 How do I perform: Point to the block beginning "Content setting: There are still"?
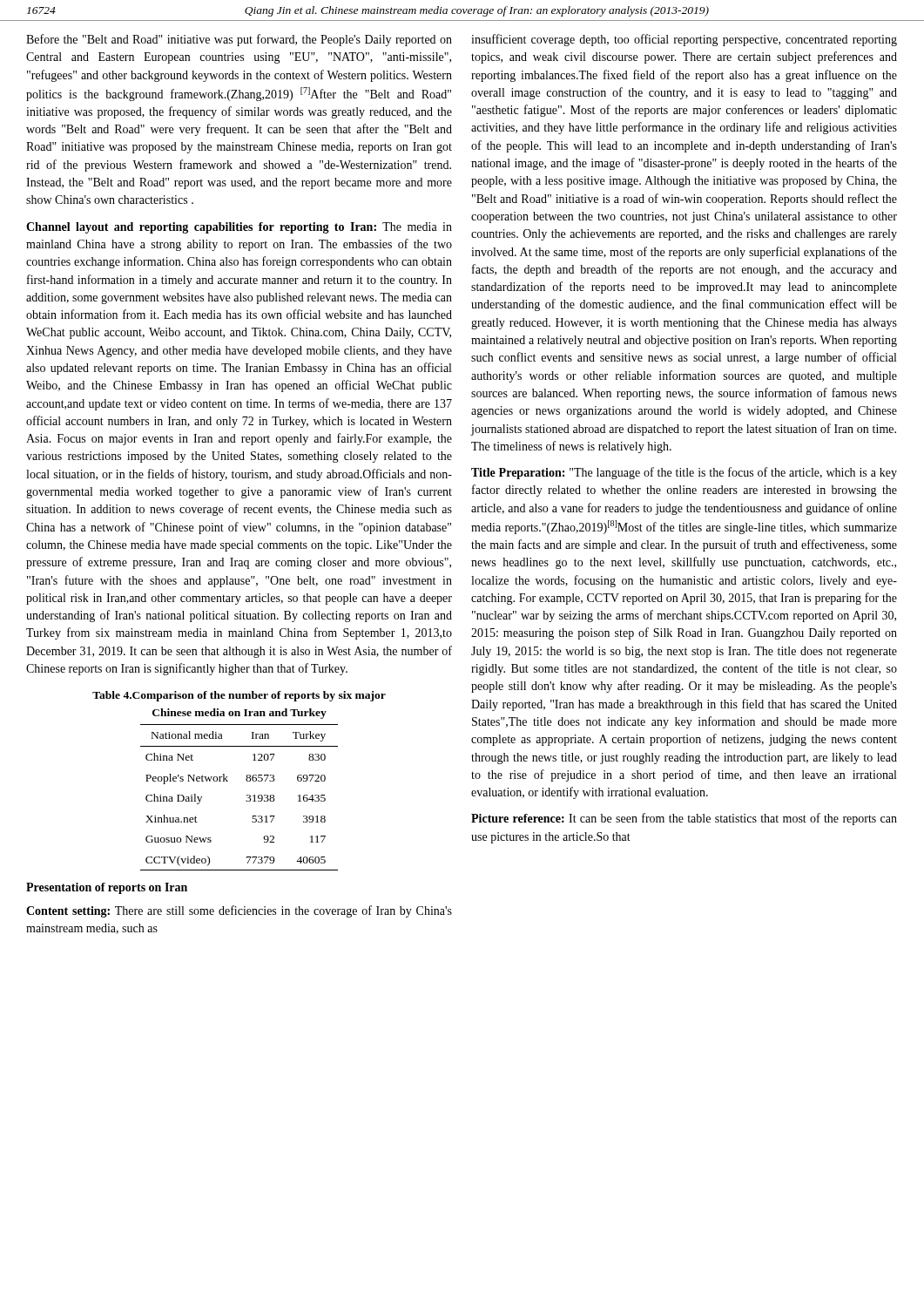coord(239,920)
